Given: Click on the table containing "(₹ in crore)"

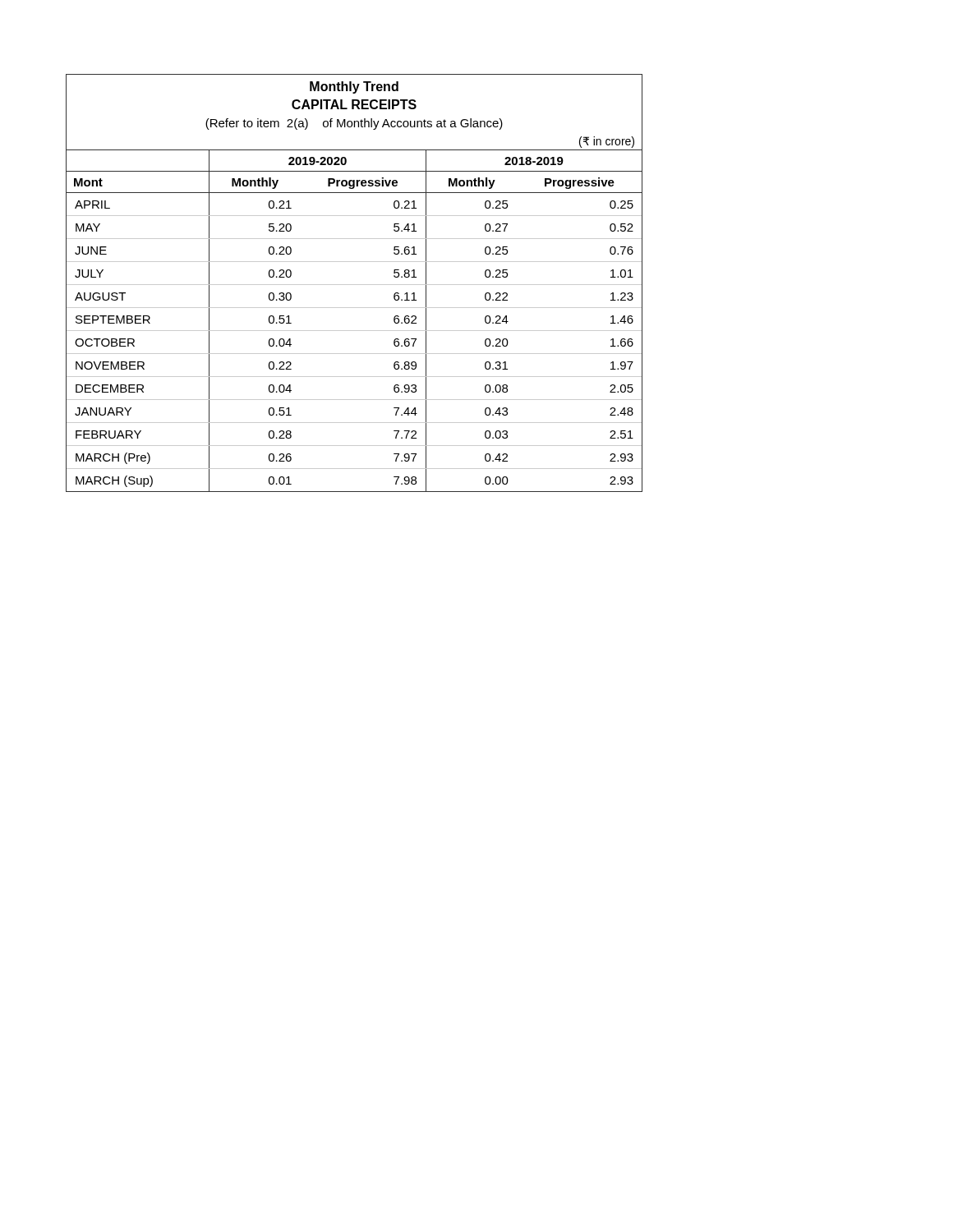Looking at the screenshot, I should (476, 285).
